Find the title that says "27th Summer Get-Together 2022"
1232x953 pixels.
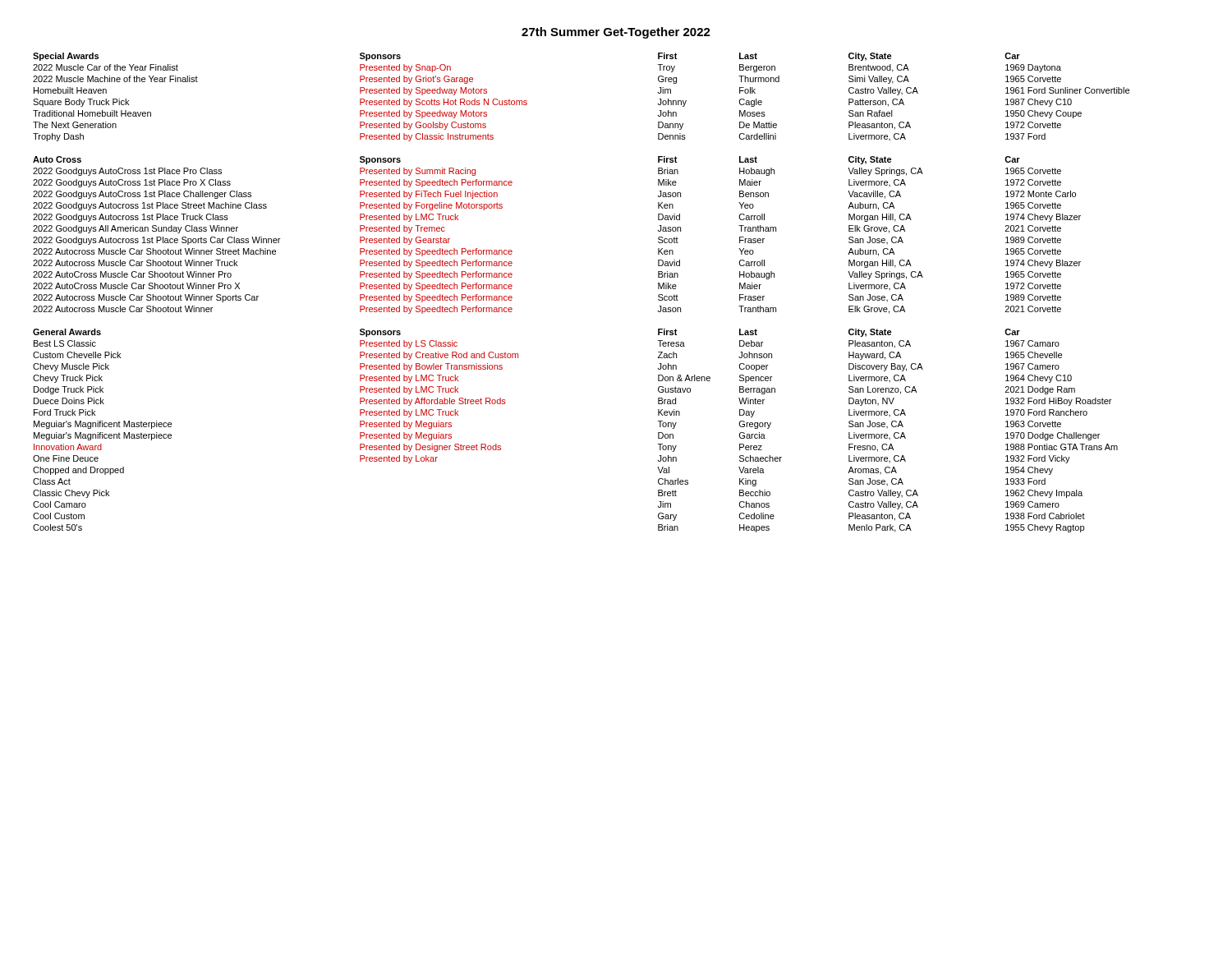[616, 32]
